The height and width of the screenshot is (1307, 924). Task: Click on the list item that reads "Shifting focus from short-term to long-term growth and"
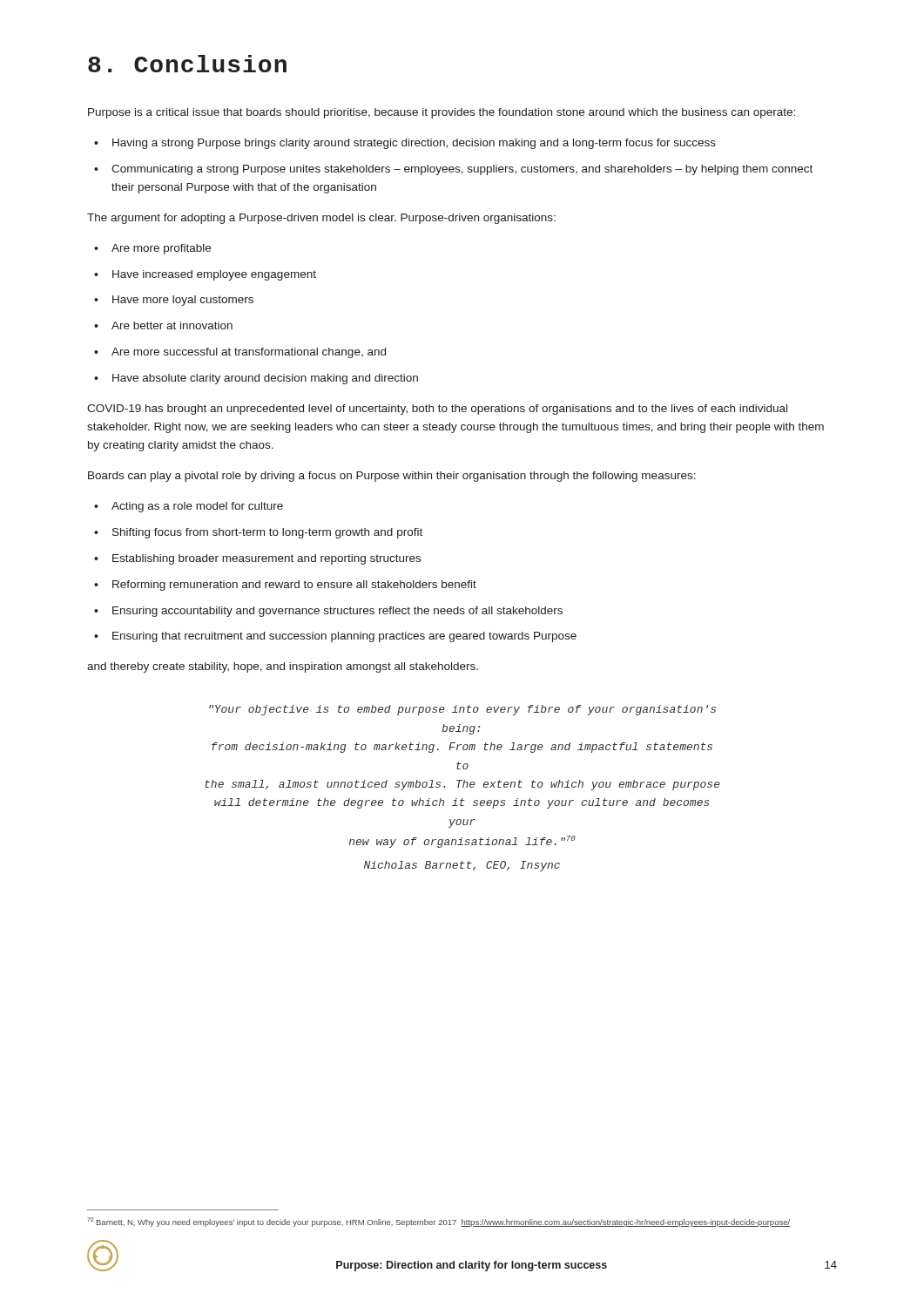[267, 532]
